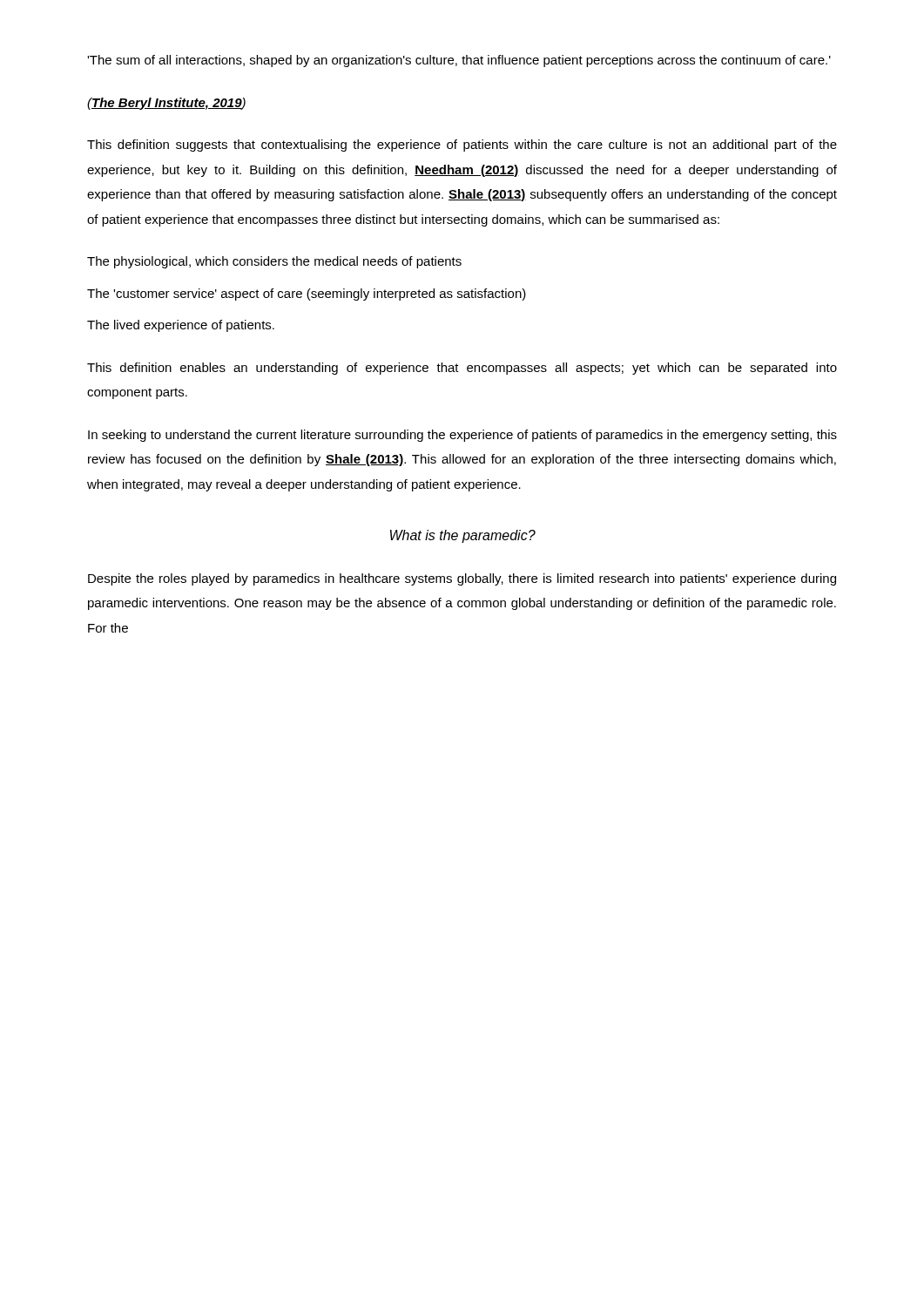Locate the region starting "The 'customer service' aspect of care"
The height and width of the screenshot is (1307, 924).
[x=307, y=293]
